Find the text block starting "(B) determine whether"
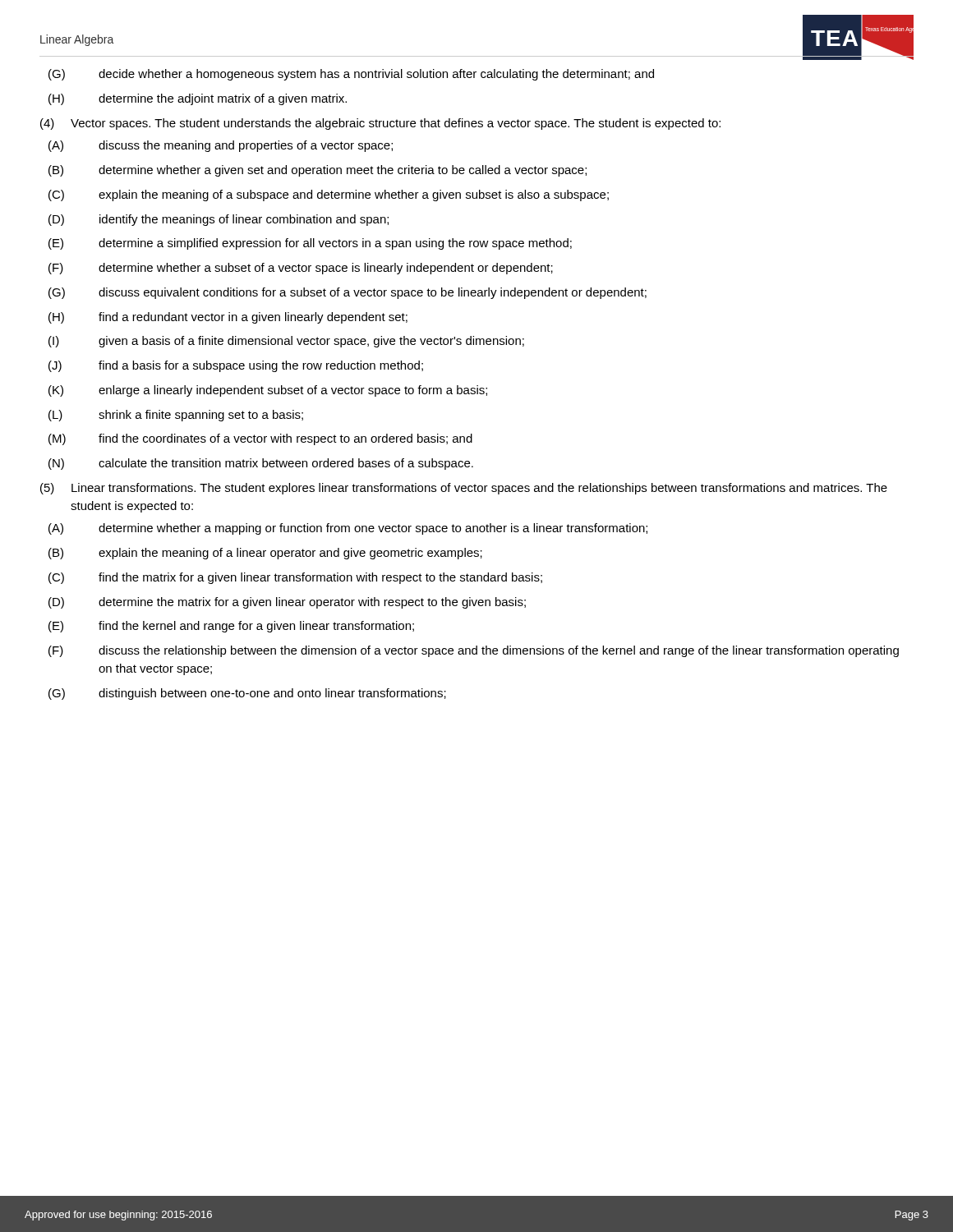 (476, 170)
